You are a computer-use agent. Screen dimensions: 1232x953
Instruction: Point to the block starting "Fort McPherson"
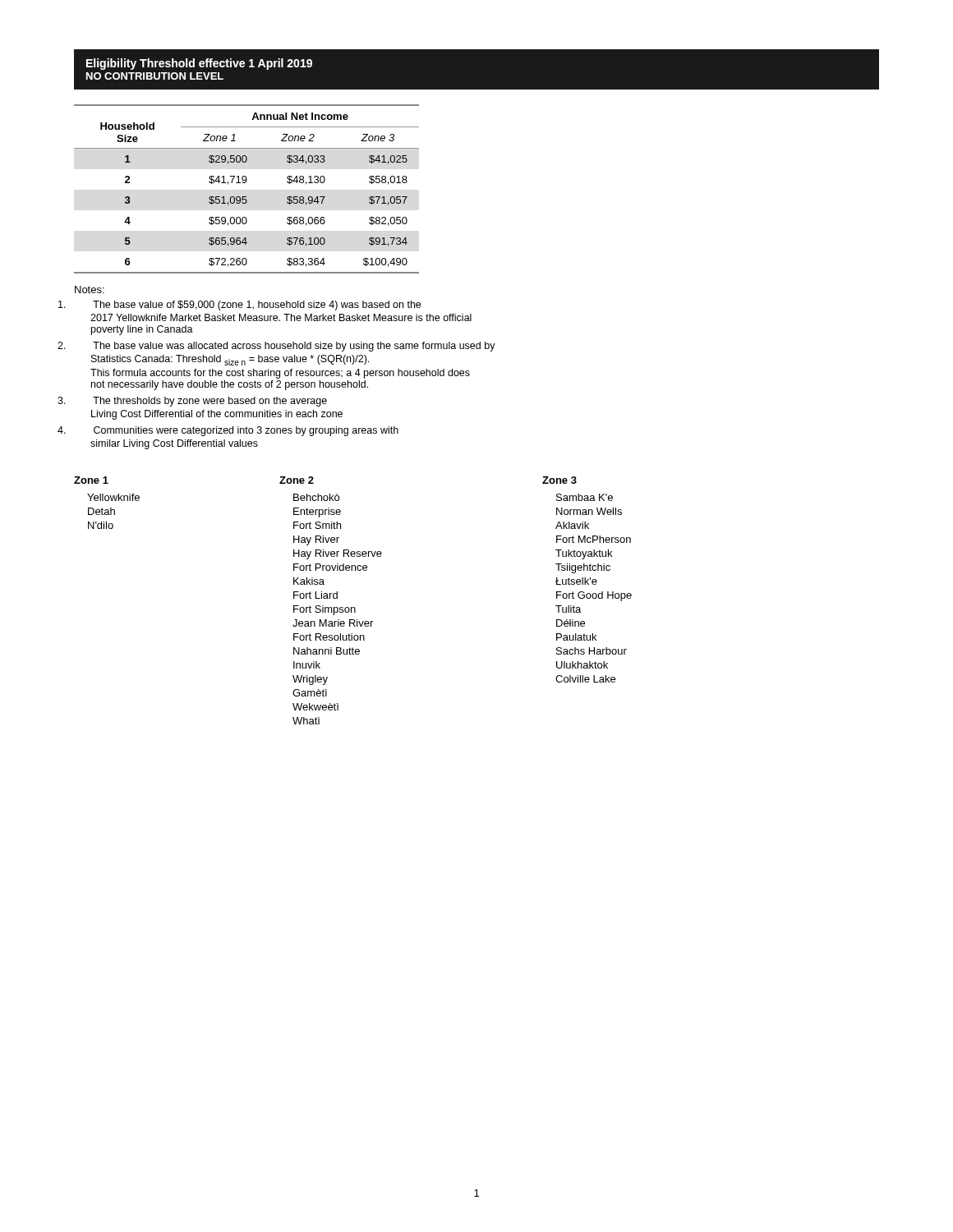(593, 539)
